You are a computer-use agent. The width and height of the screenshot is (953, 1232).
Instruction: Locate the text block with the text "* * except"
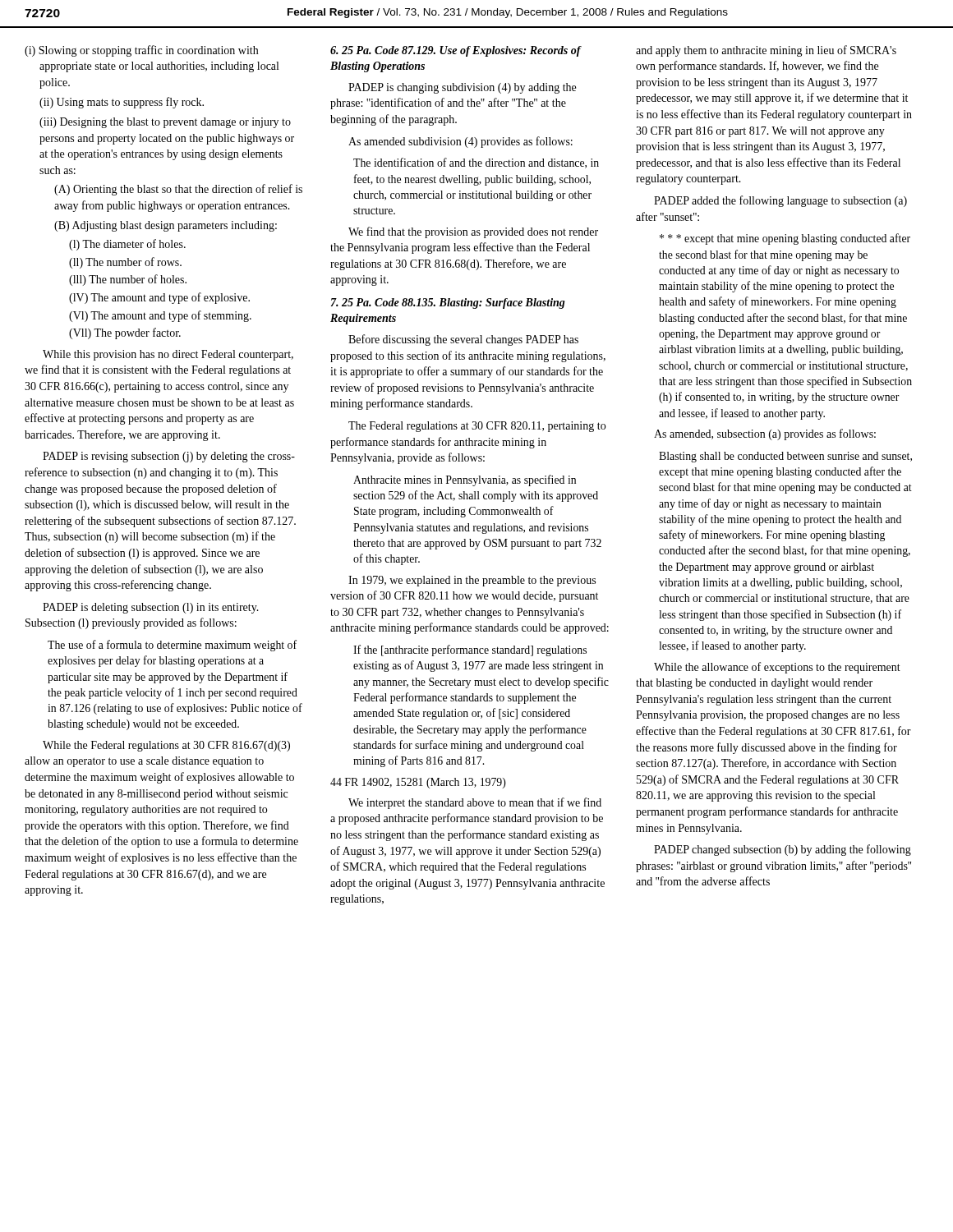[x=787, y=326]
